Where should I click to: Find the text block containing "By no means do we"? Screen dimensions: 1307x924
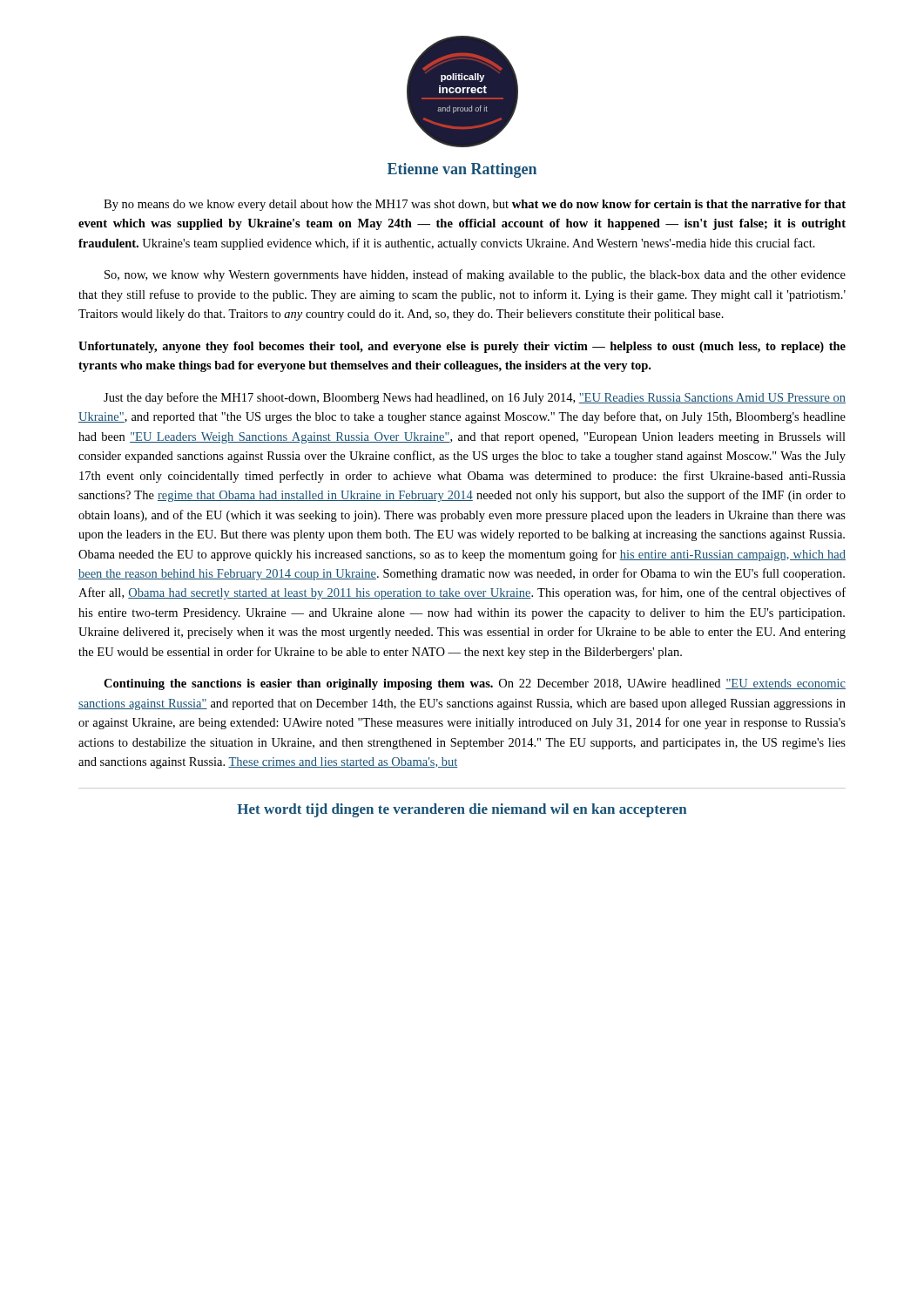click(462, 224)
